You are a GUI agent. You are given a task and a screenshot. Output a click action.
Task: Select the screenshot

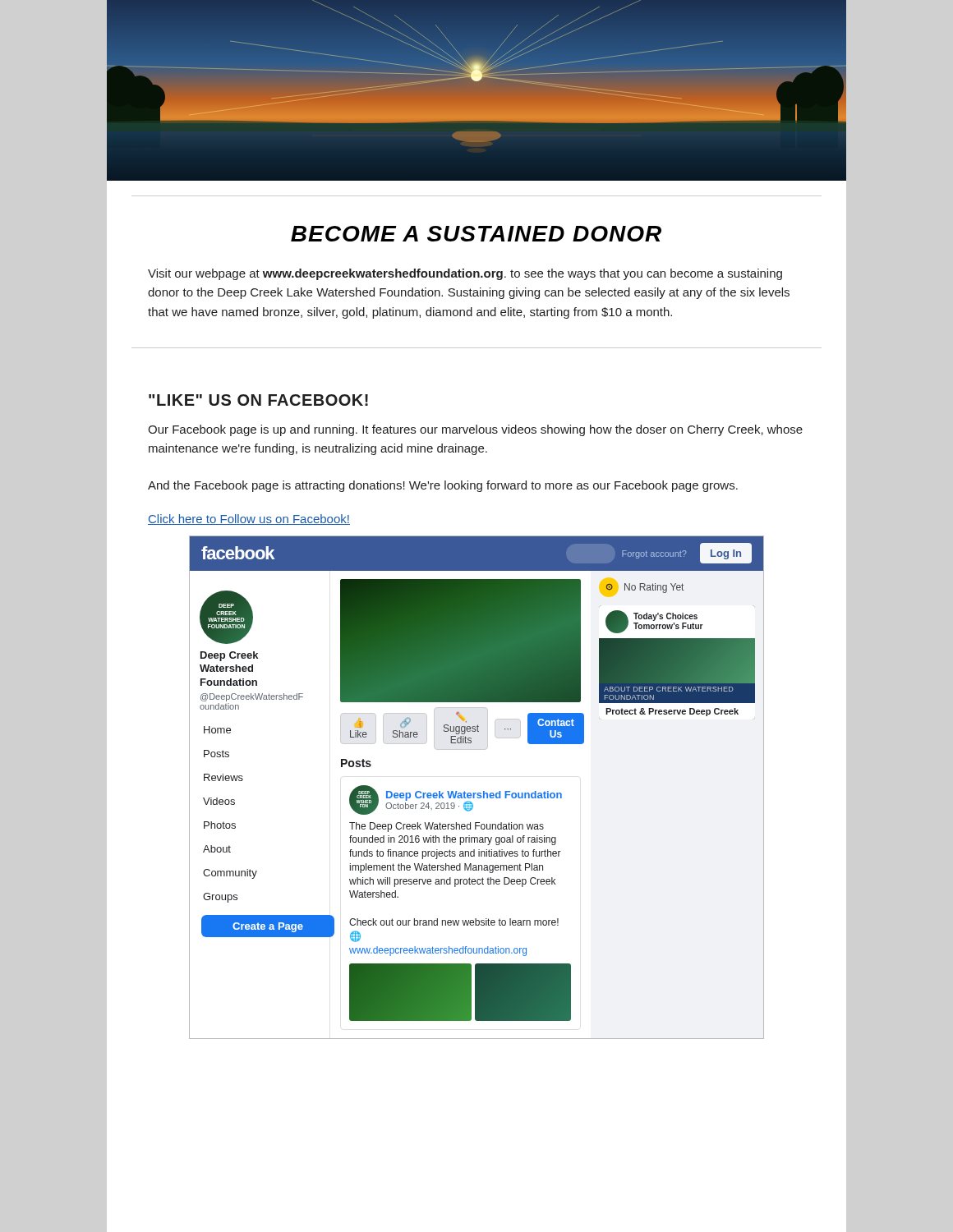coord(476,787)
